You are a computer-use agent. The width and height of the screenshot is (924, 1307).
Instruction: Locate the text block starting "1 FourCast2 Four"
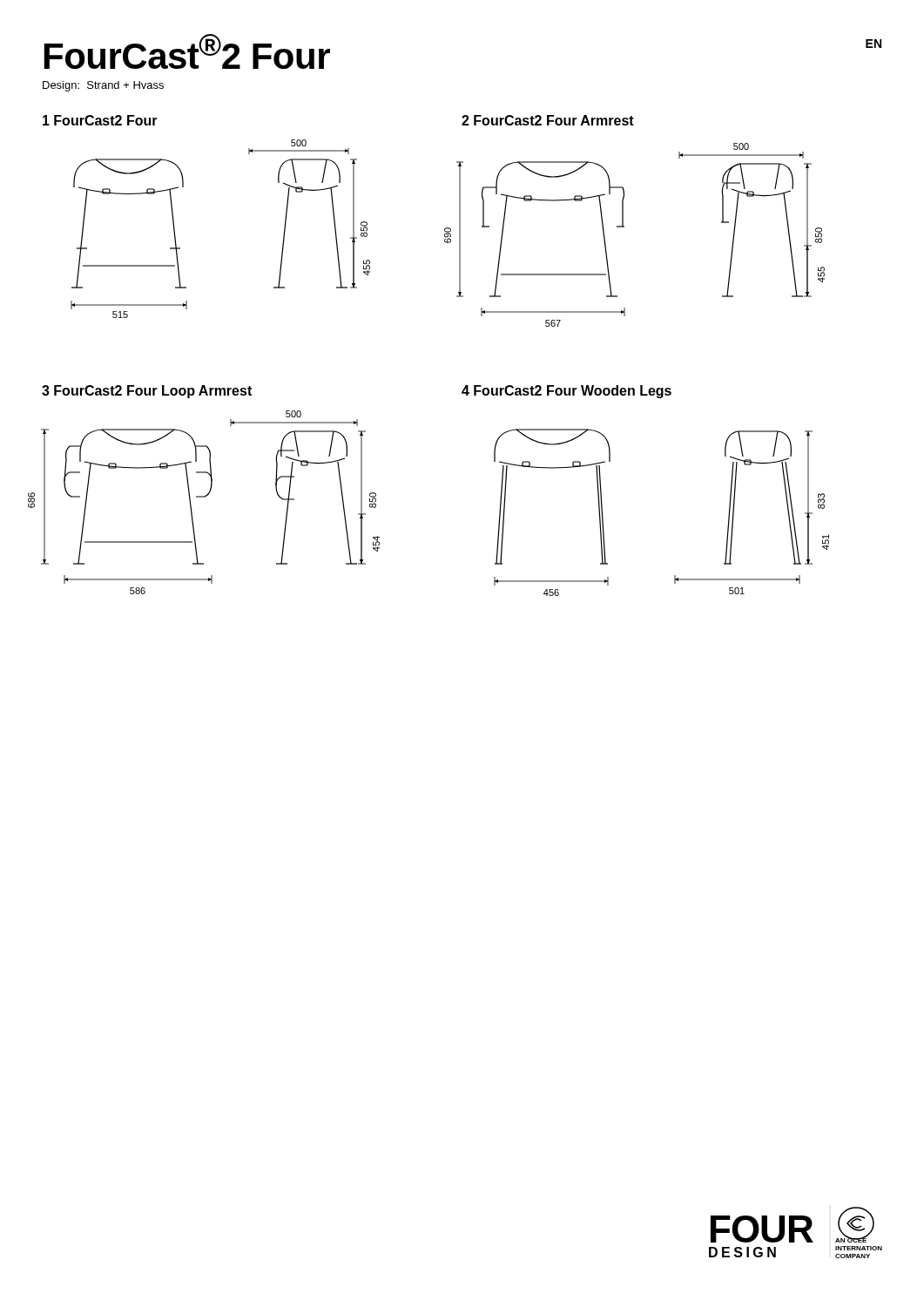point(99,121)
